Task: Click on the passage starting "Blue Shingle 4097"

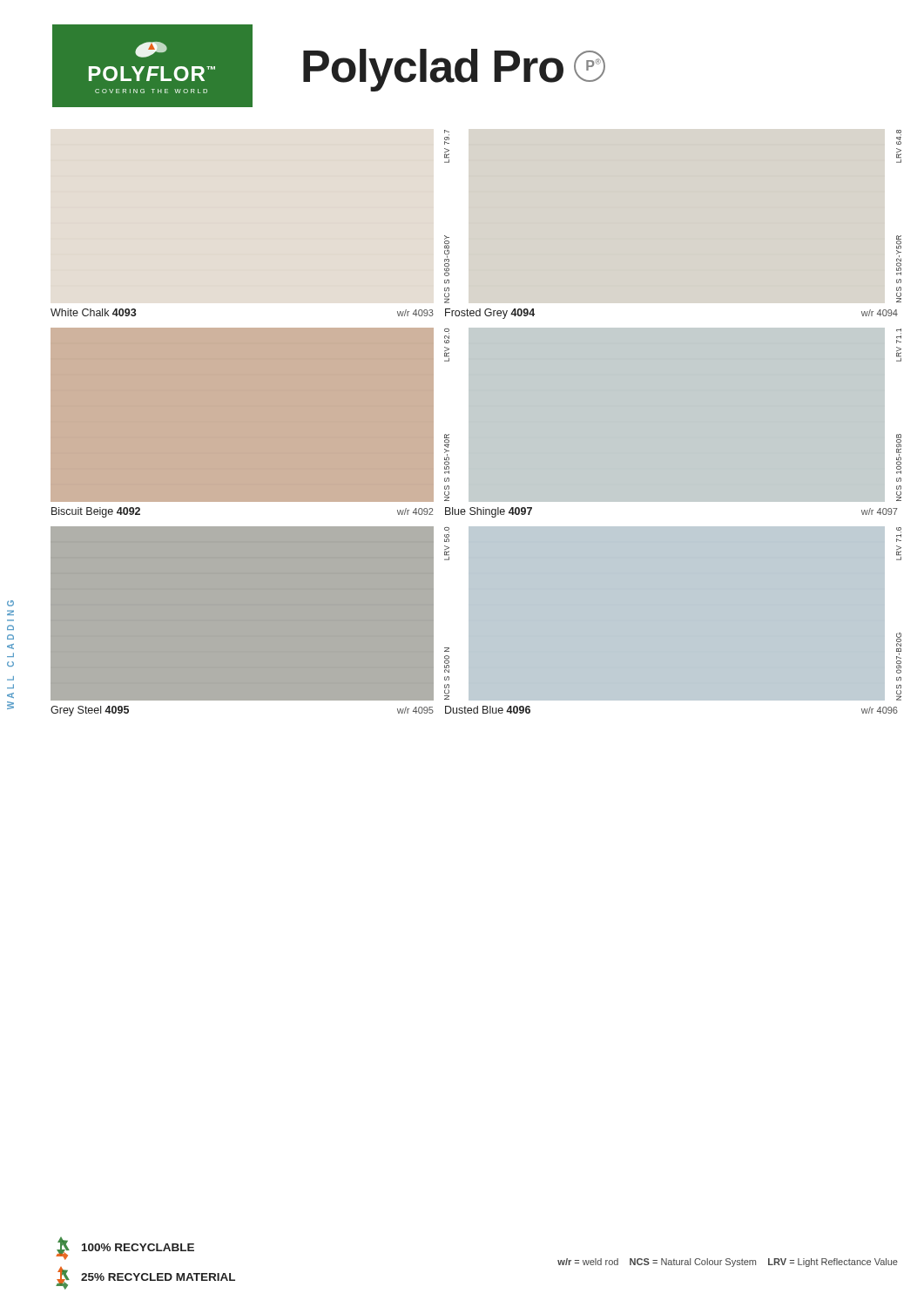Action: 488,511
